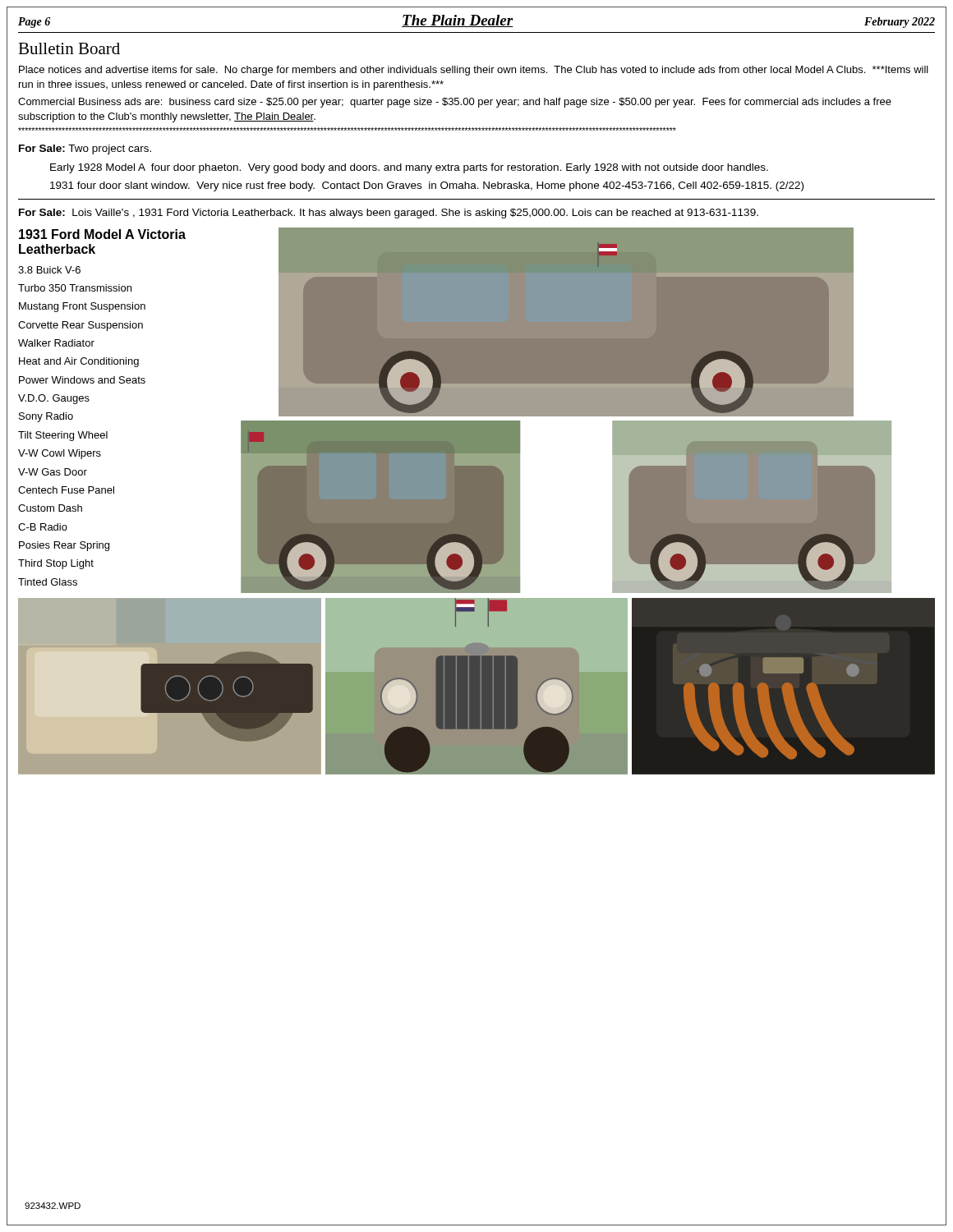The image size is (953, 1232).
Task: Find the title
Action: pyautogui.click(x=69, y=48)
